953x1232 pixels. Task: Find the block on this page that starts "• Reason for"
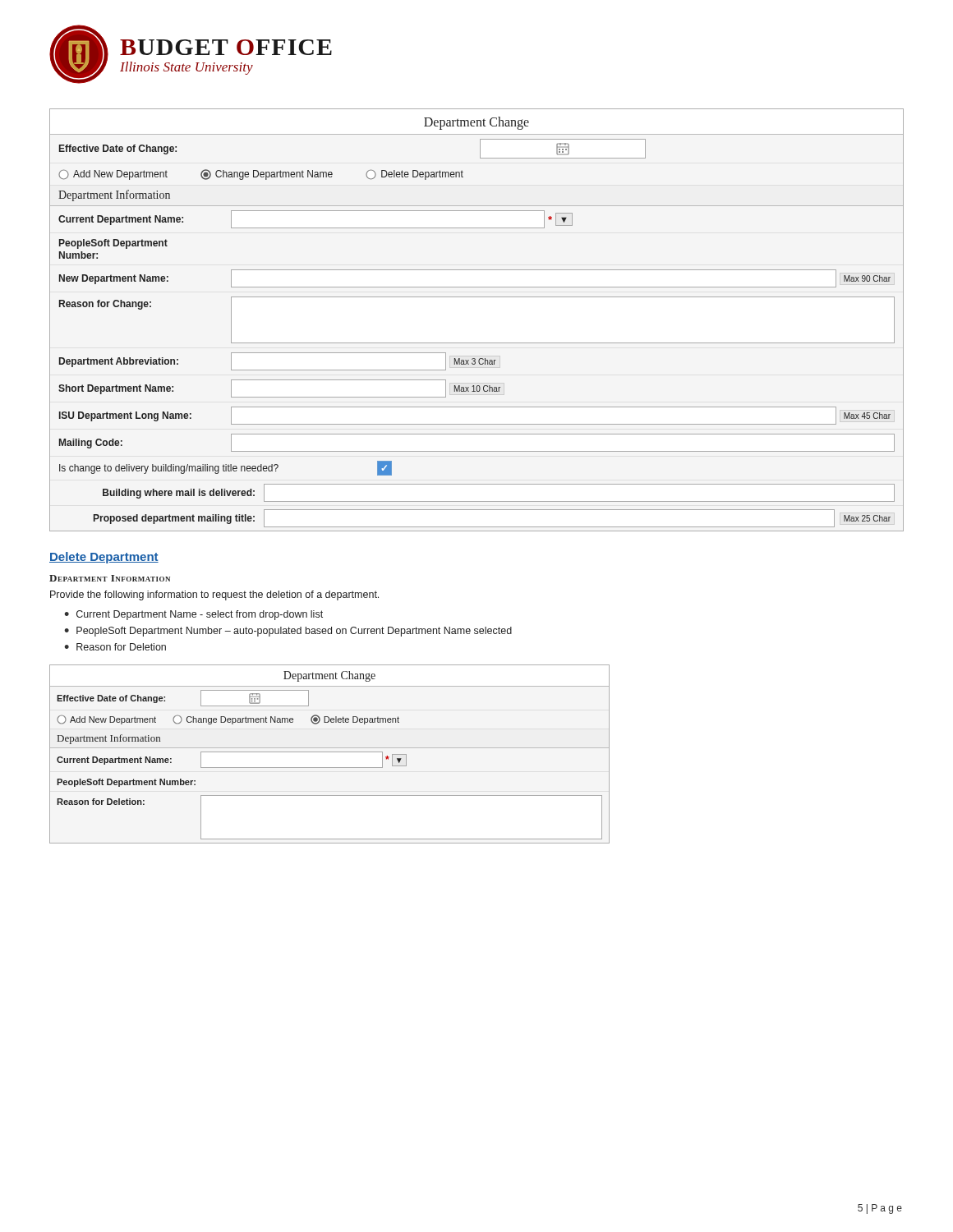(x=115, y=648)
